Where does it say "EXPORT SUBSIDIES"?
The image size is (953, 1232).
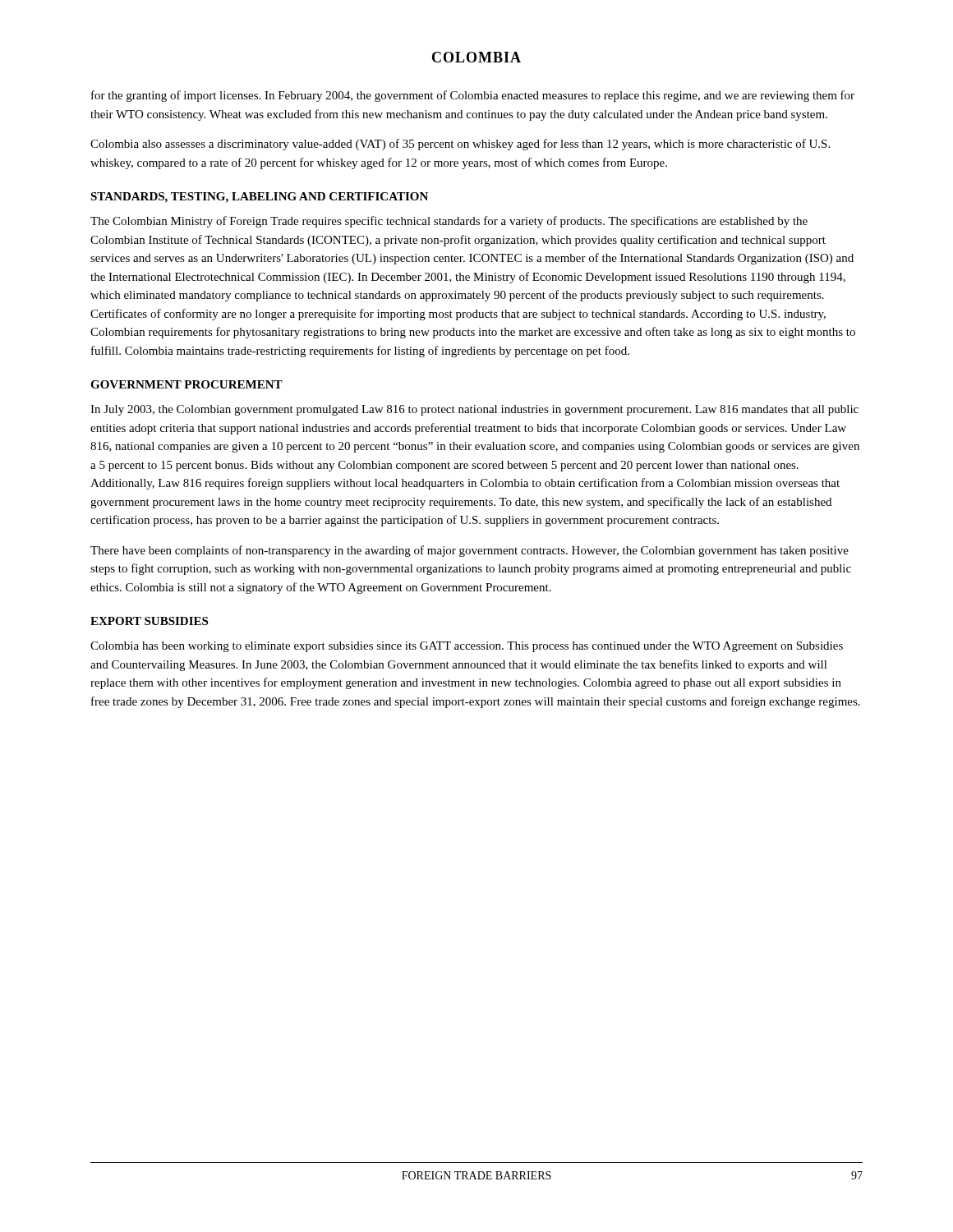[149, 621]
